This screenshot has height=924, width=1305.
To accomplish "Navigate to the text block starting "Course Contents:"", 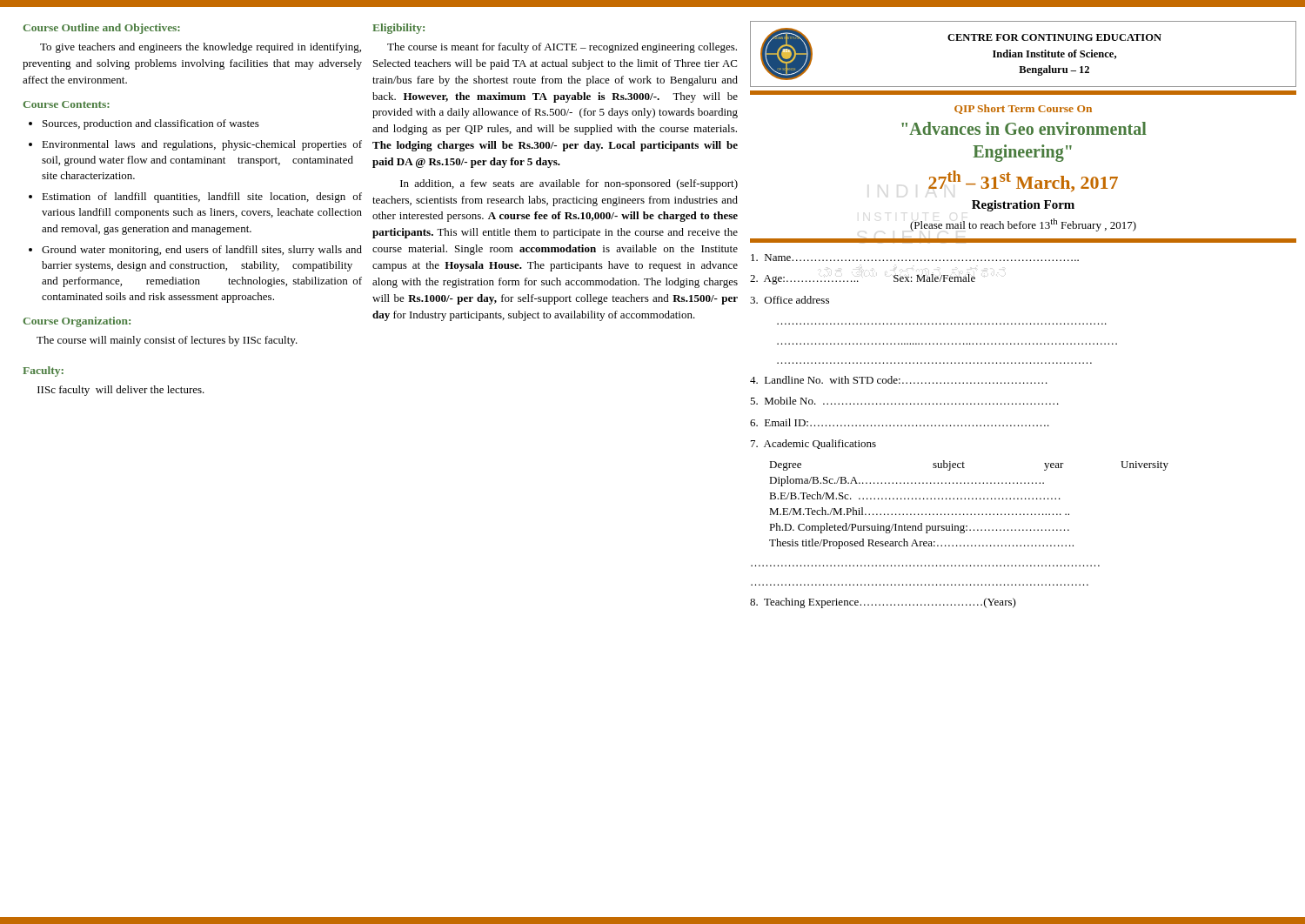I will click(66, 104).
